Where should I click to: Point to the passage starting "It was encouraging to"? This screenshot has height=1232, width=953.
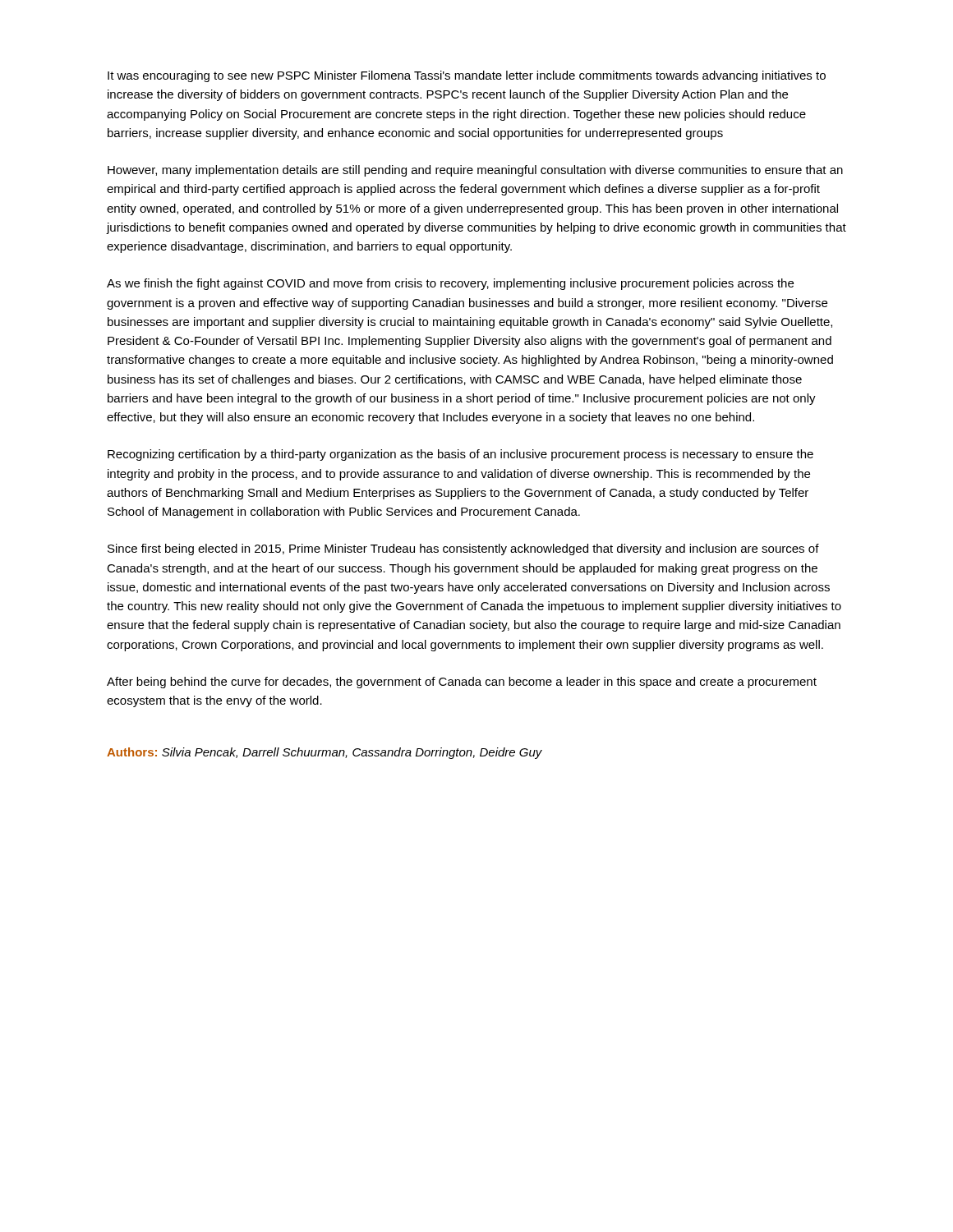[x=466, y=104]
